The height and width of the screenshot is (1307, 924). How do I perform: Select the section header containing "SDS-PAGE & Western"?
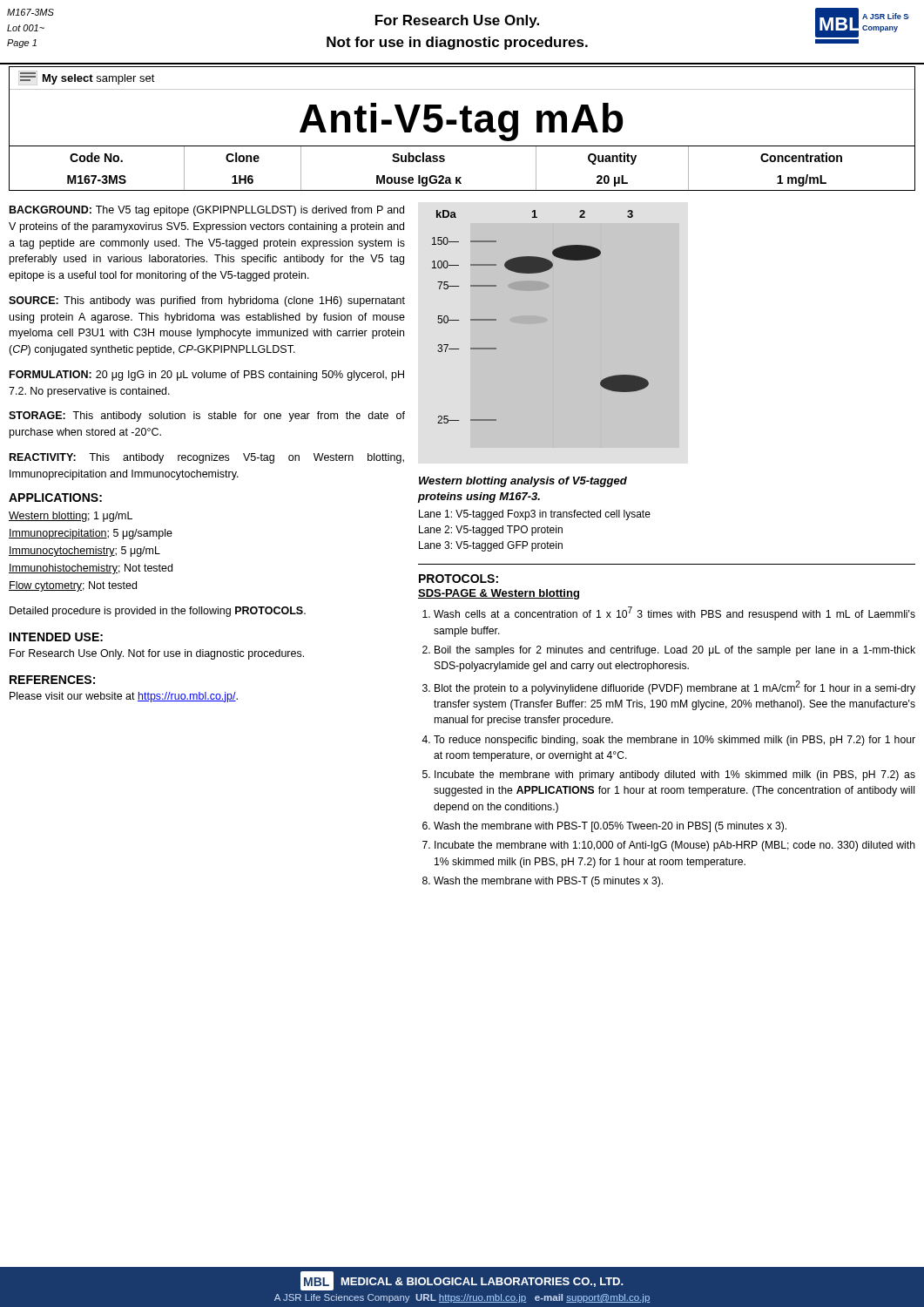(x=499, y=593)
